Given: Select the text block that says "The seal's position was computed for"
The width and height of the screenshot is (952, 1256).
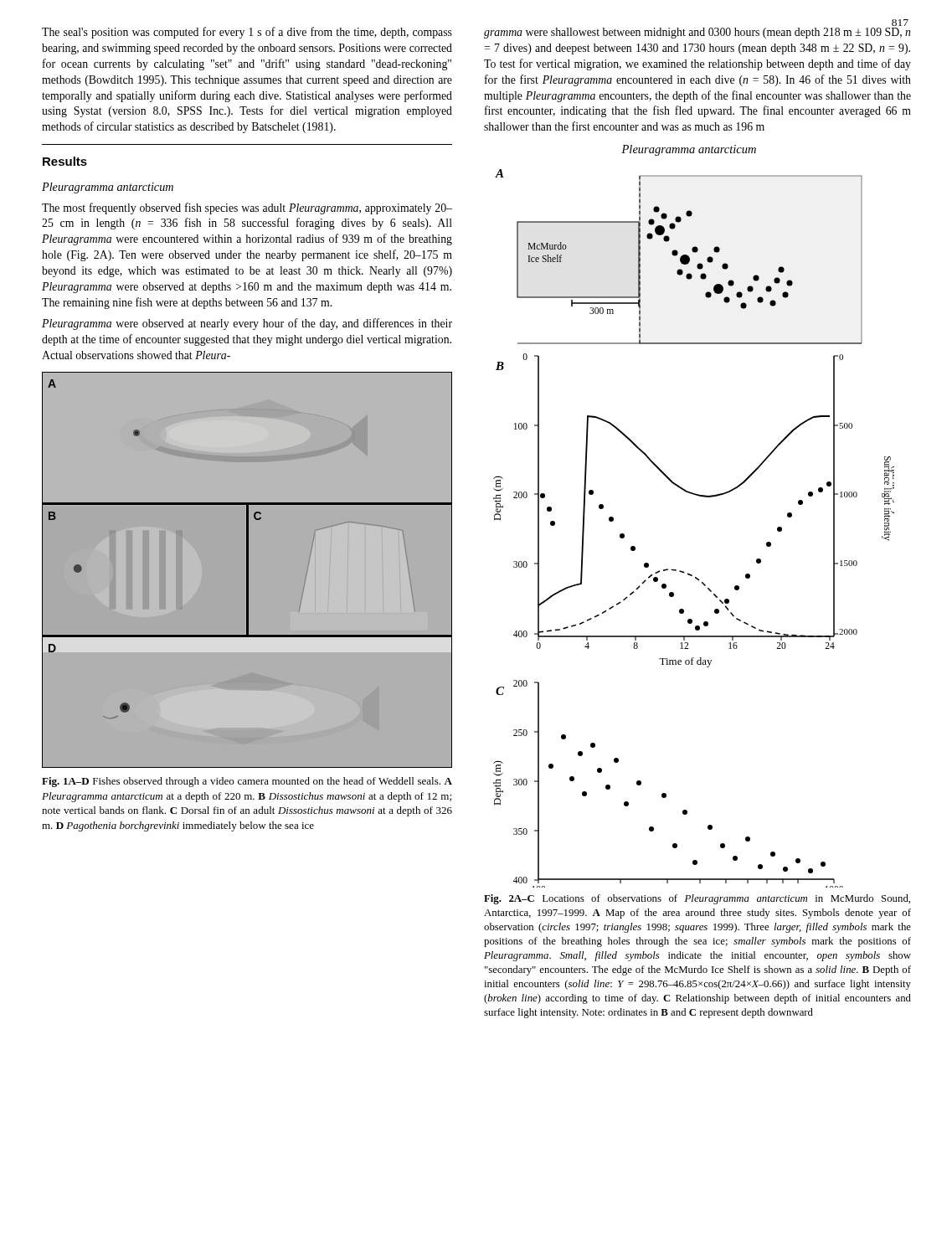Looking at the screenshot, I should click(247, 80).
